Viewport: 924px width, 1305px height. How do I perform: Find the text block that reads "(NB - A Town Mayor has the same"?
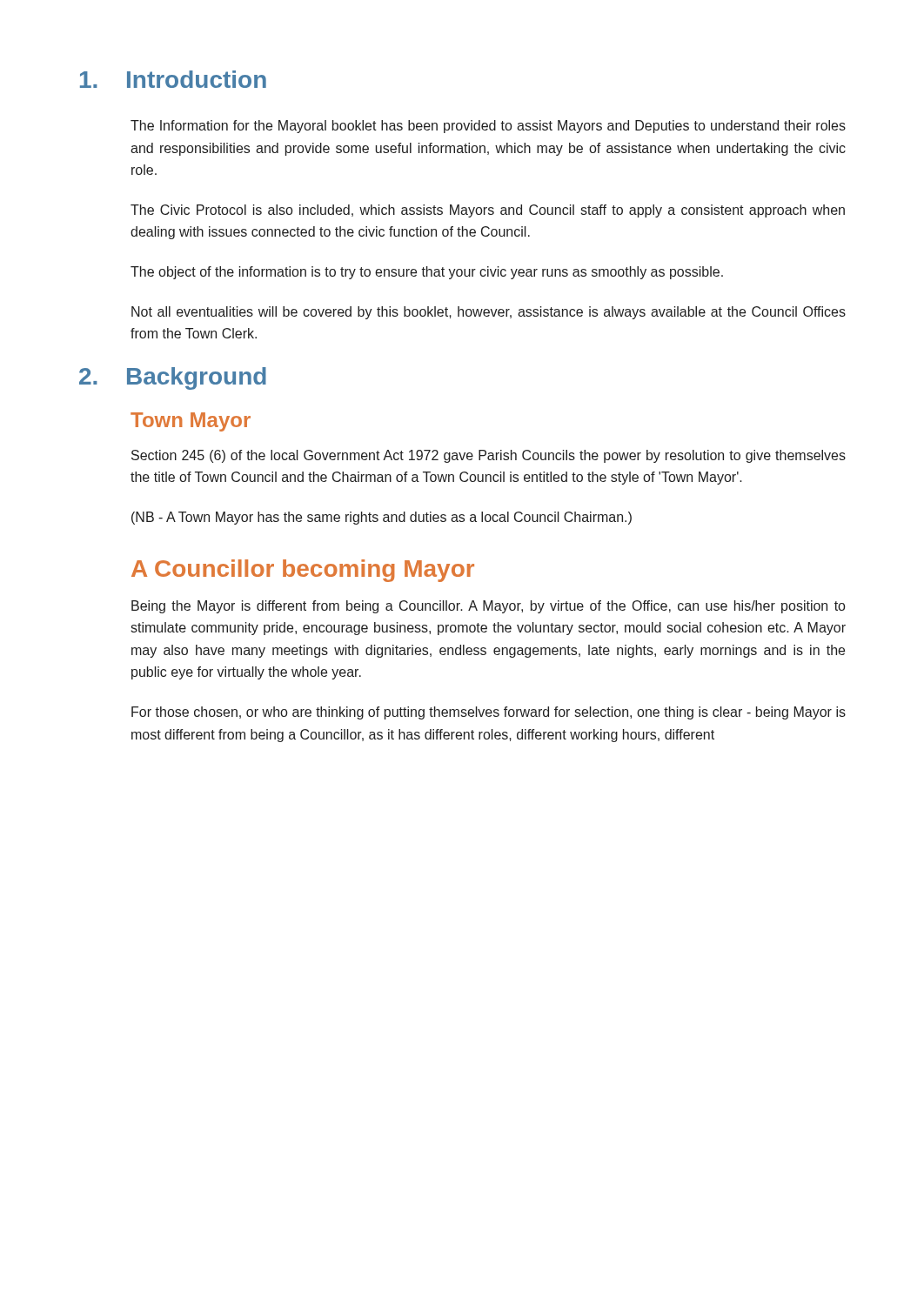[488, 517]
